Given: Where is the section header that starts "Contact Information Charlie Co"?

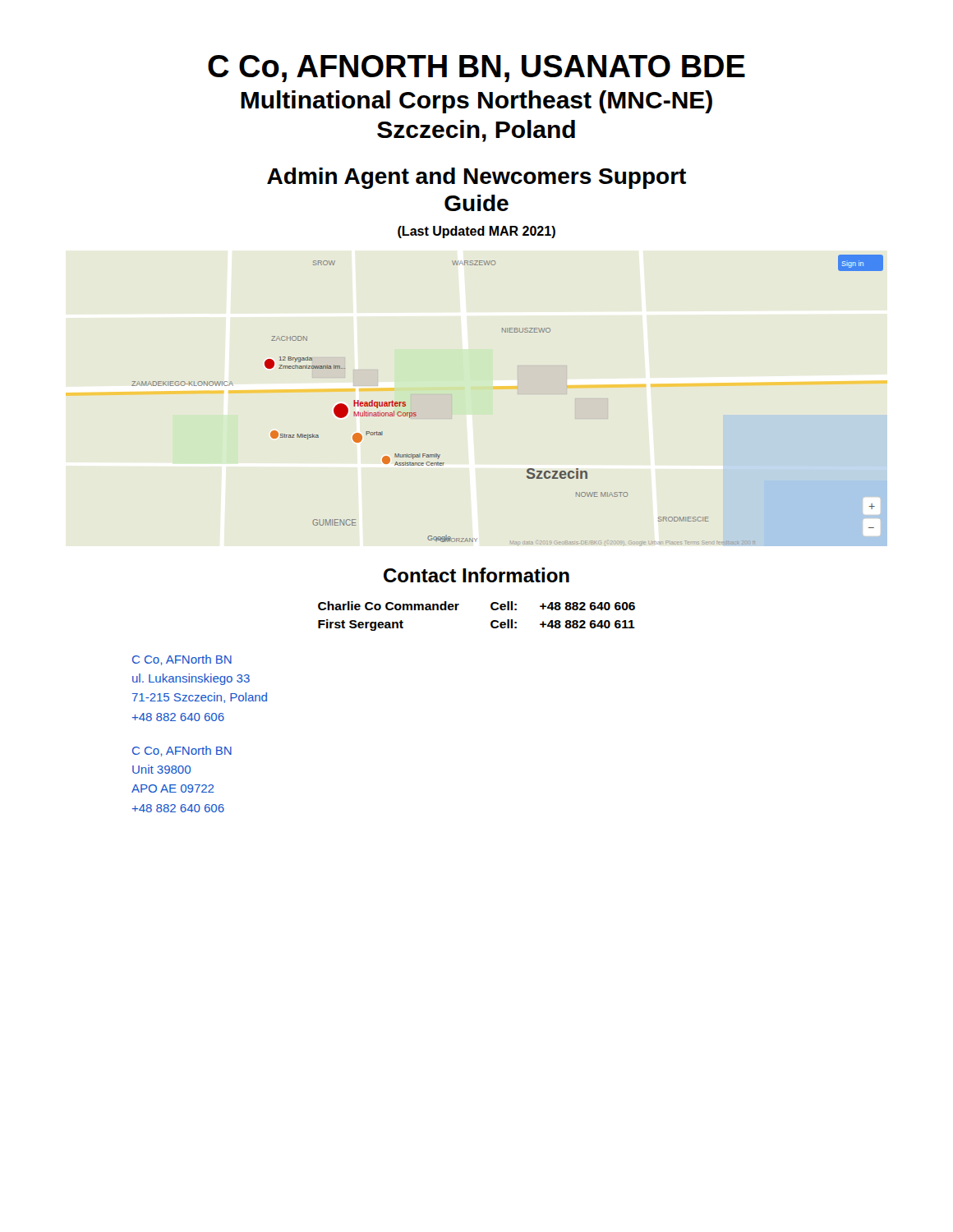Looking at the screenshot, I should click(x=476, y=575).
